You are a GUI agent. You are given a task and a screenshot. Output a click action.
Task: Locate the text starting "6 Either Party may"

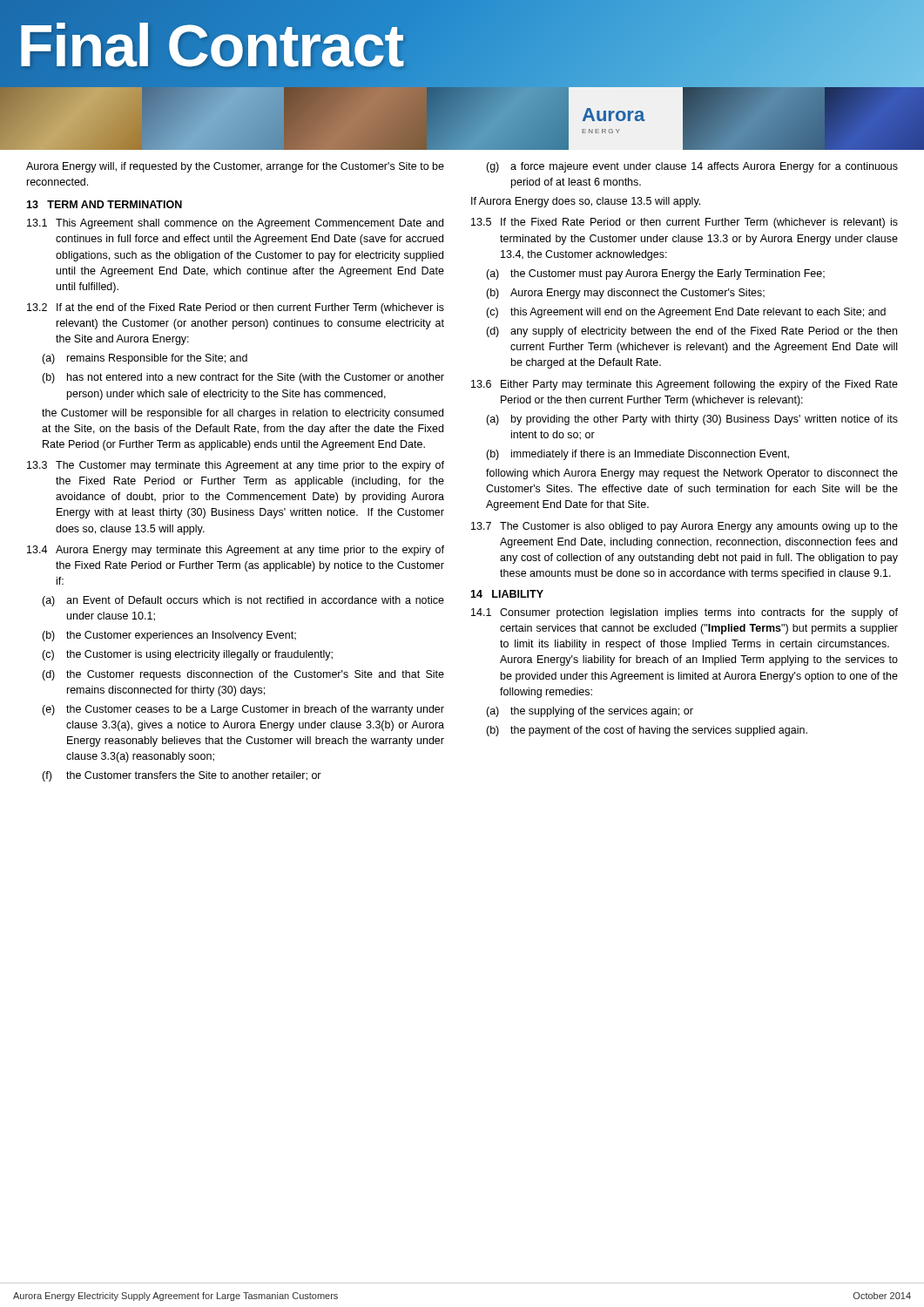coord(684,444)
